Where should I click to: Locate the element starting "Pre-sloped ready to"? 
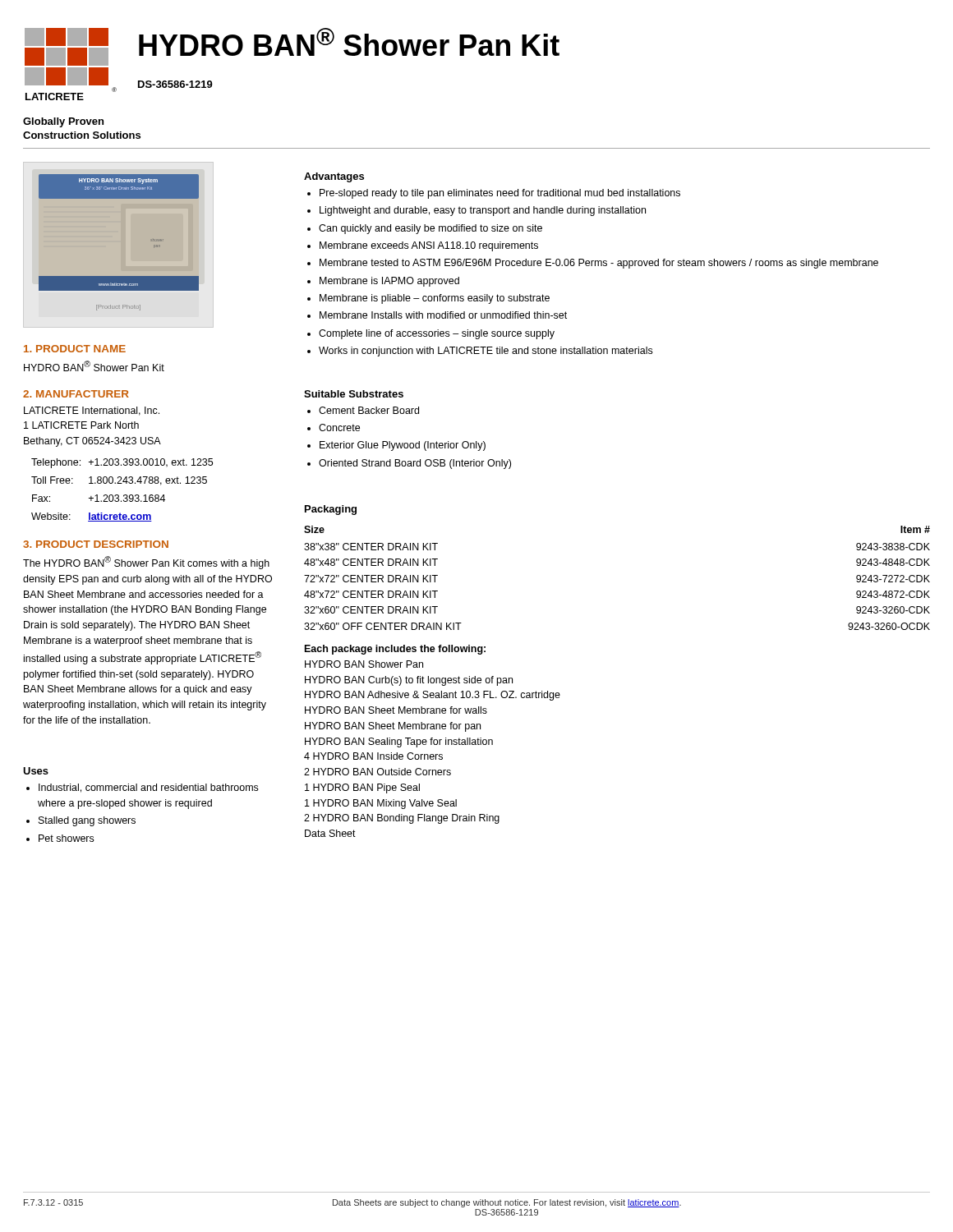point(500,193)
